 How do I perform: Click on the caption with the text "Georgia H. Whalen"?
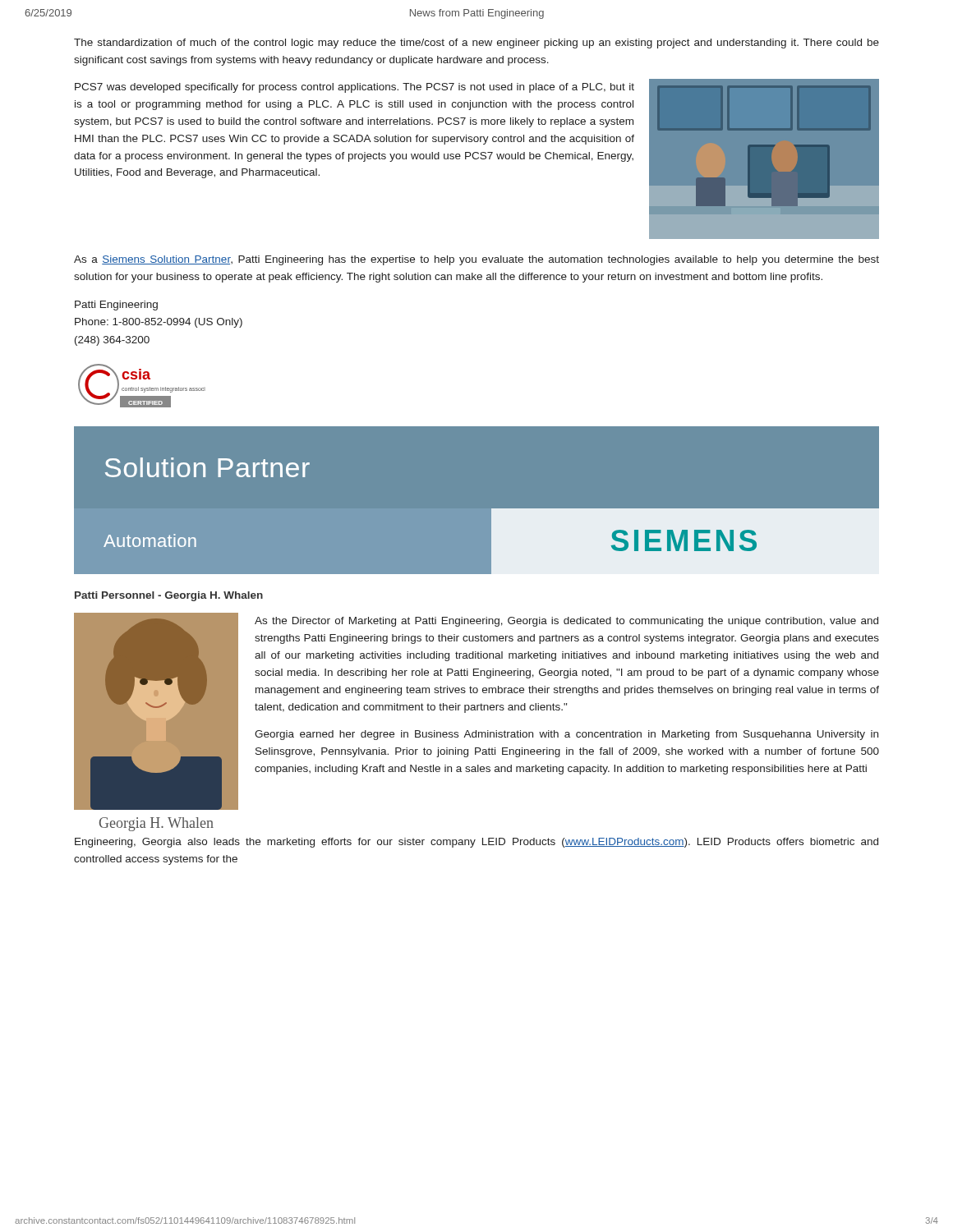tap(156, 823)
